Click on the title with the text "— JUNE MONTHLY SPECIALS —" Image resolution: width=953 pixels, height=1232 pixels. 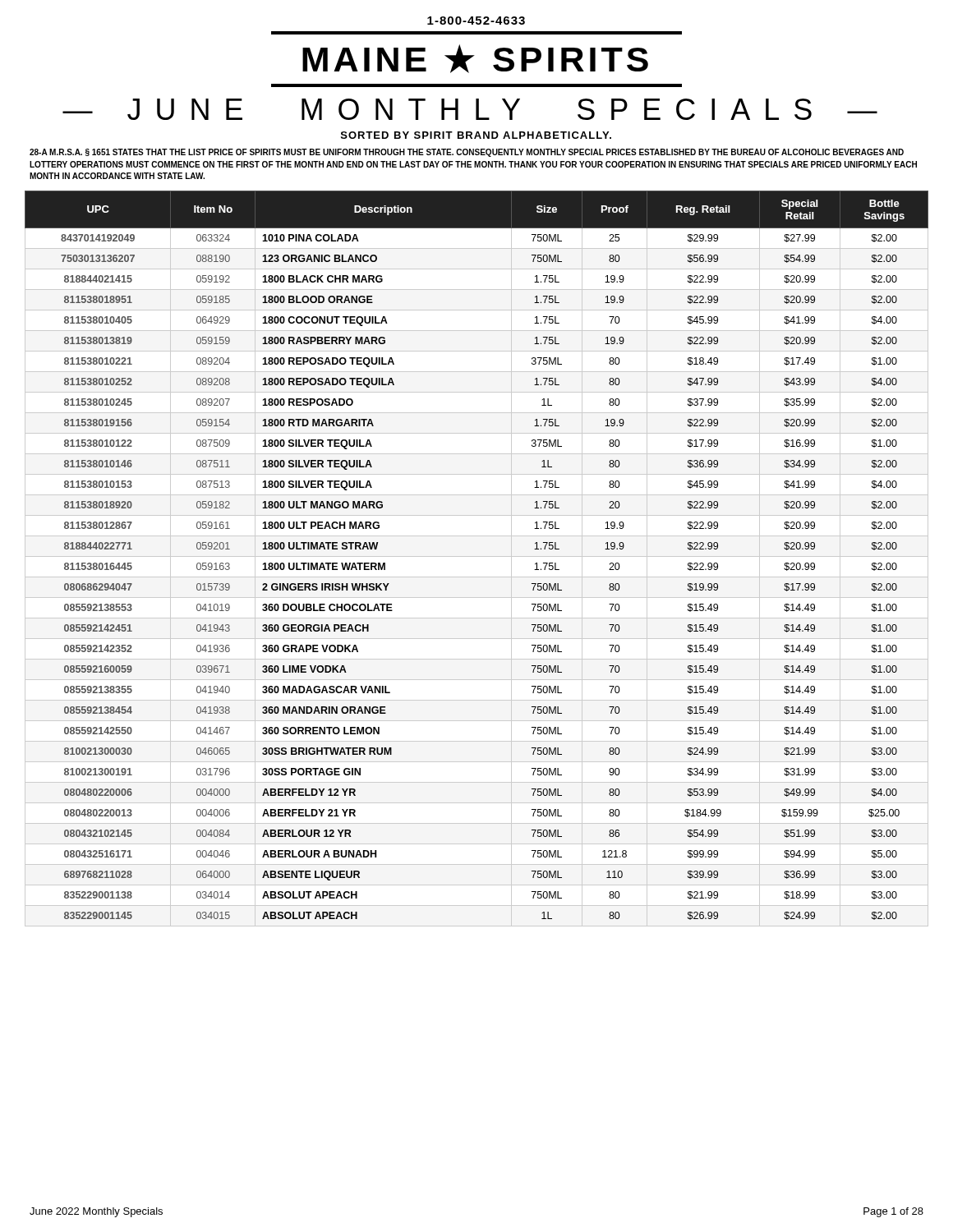click(476, 110)
